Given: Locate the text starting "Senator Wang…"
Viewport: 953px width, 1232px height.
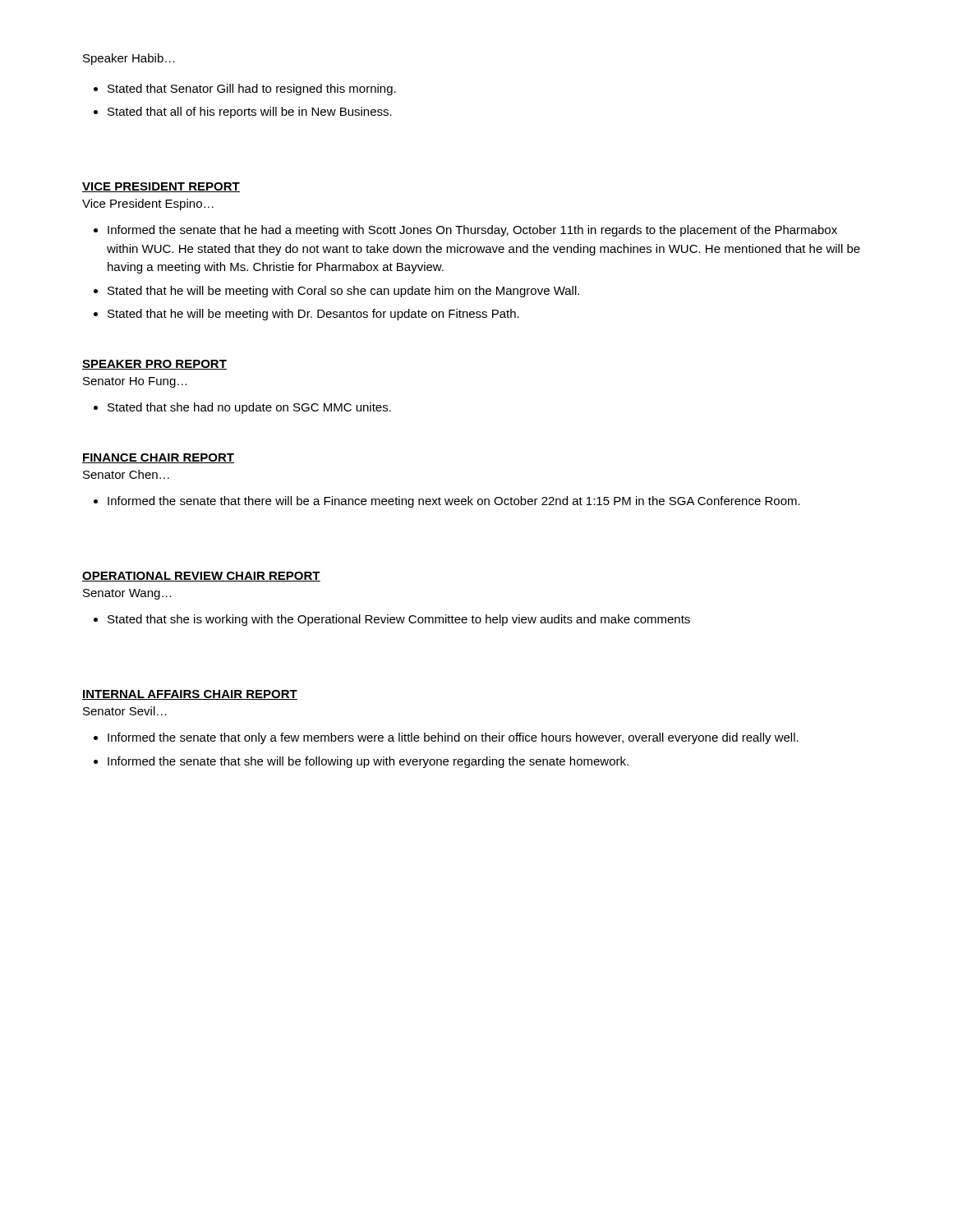Looking at the screenshot, I should pyautogui.click(x=127, y=592).
